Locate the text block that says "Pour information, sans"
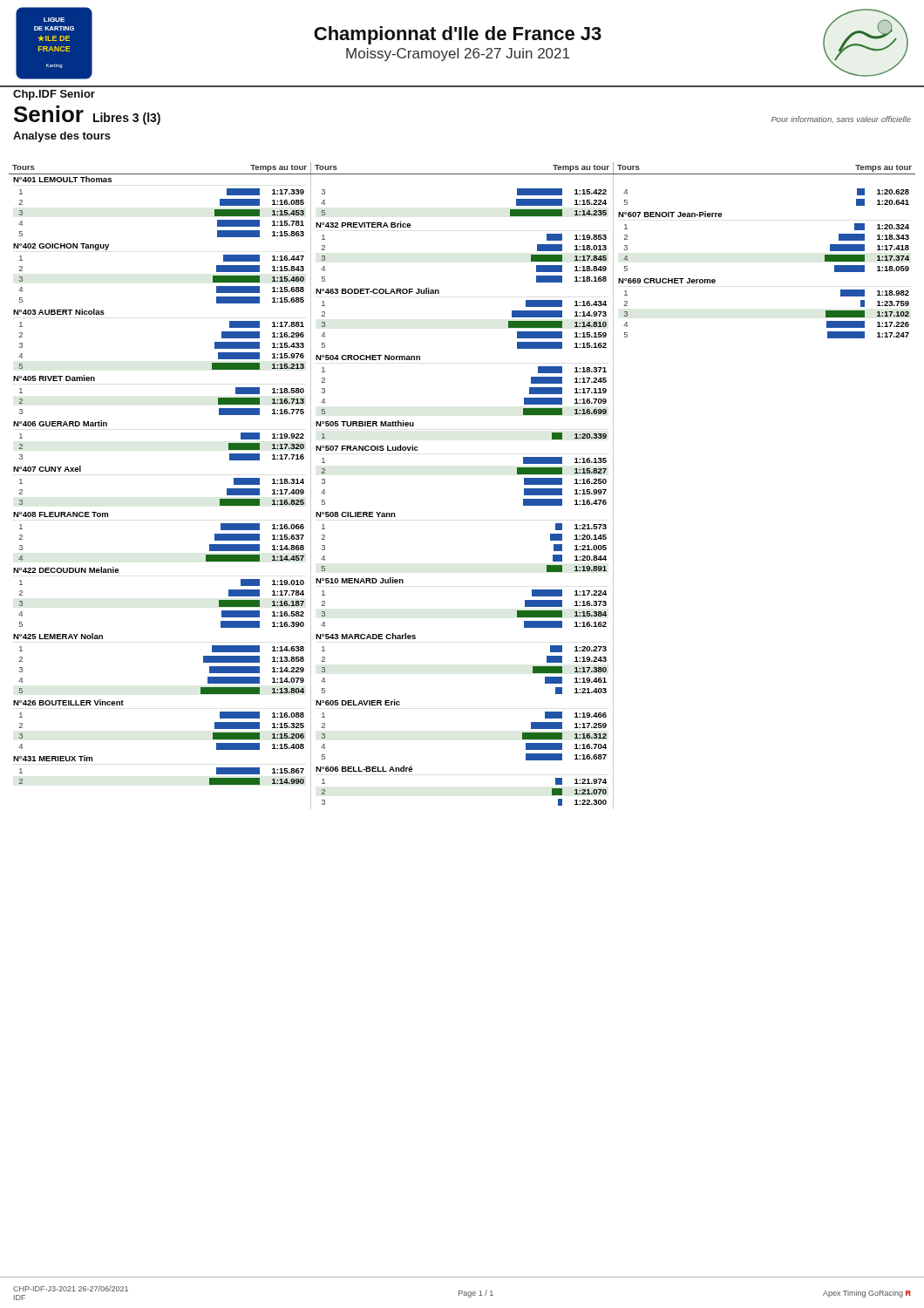 841,119
